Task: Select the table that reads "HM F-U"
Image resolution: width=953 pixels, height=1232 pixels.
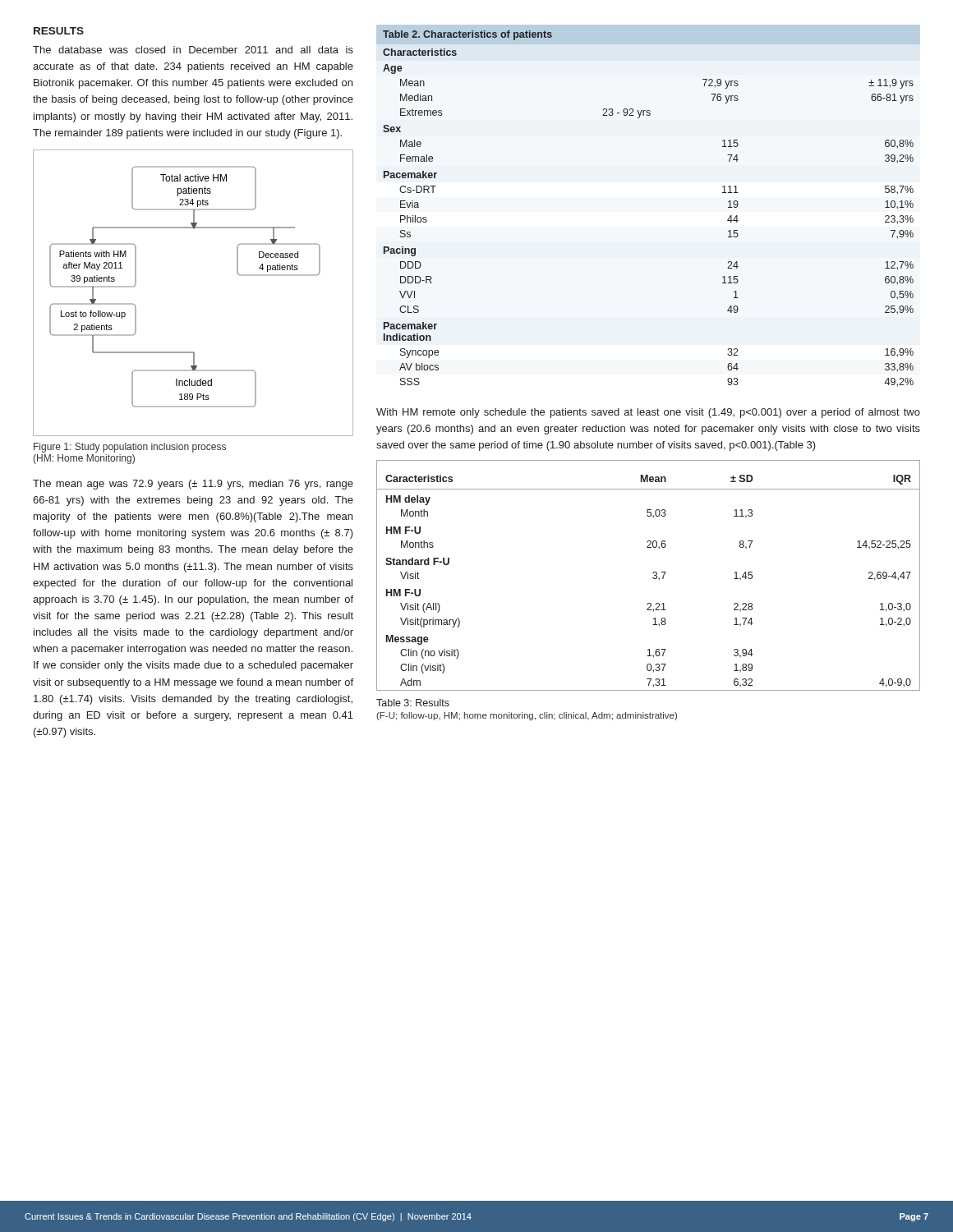Action: pos(648,576)
